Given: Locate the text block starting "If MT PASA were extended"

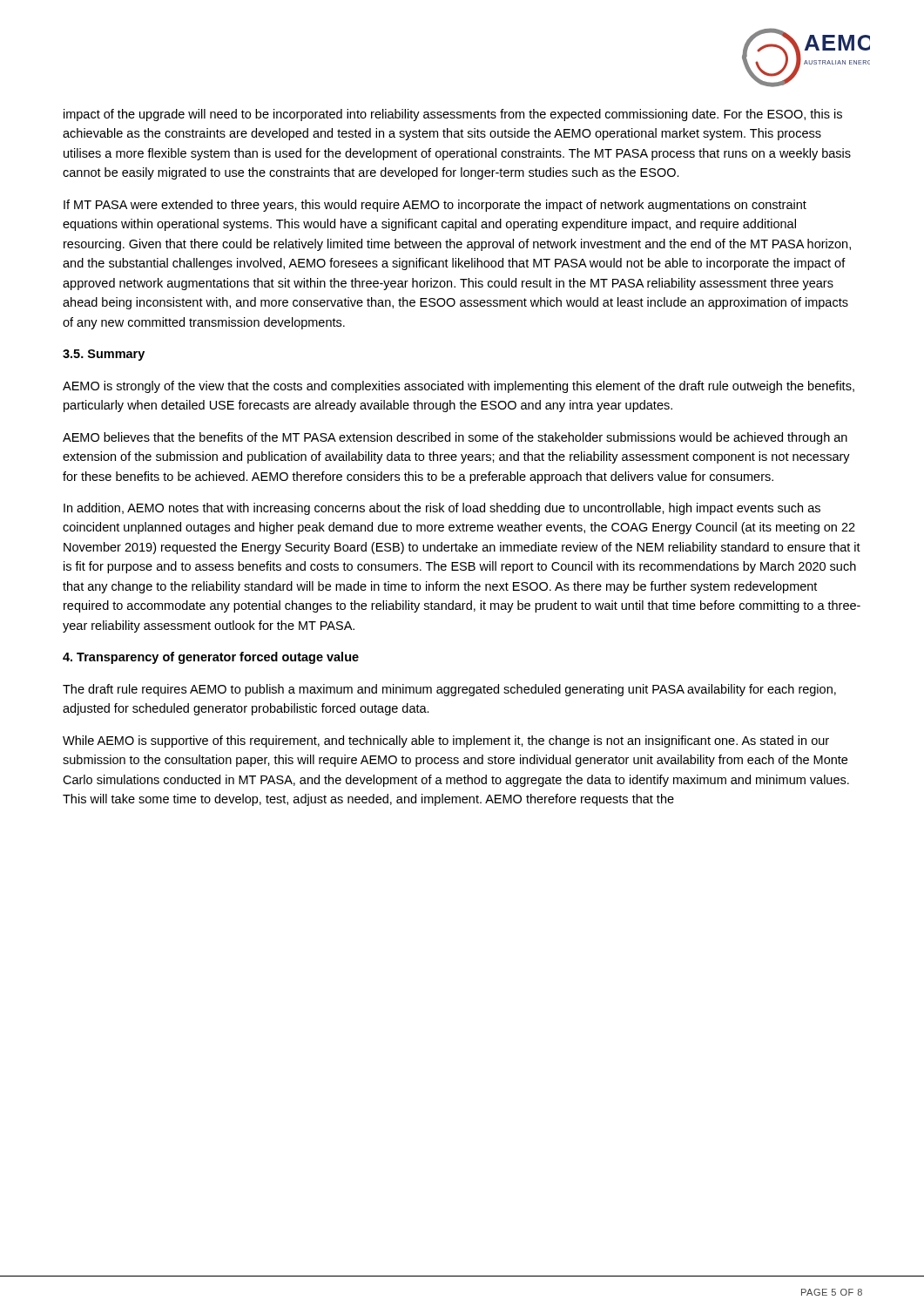Looking at the screenshot, I should click(x=462, y=264).
